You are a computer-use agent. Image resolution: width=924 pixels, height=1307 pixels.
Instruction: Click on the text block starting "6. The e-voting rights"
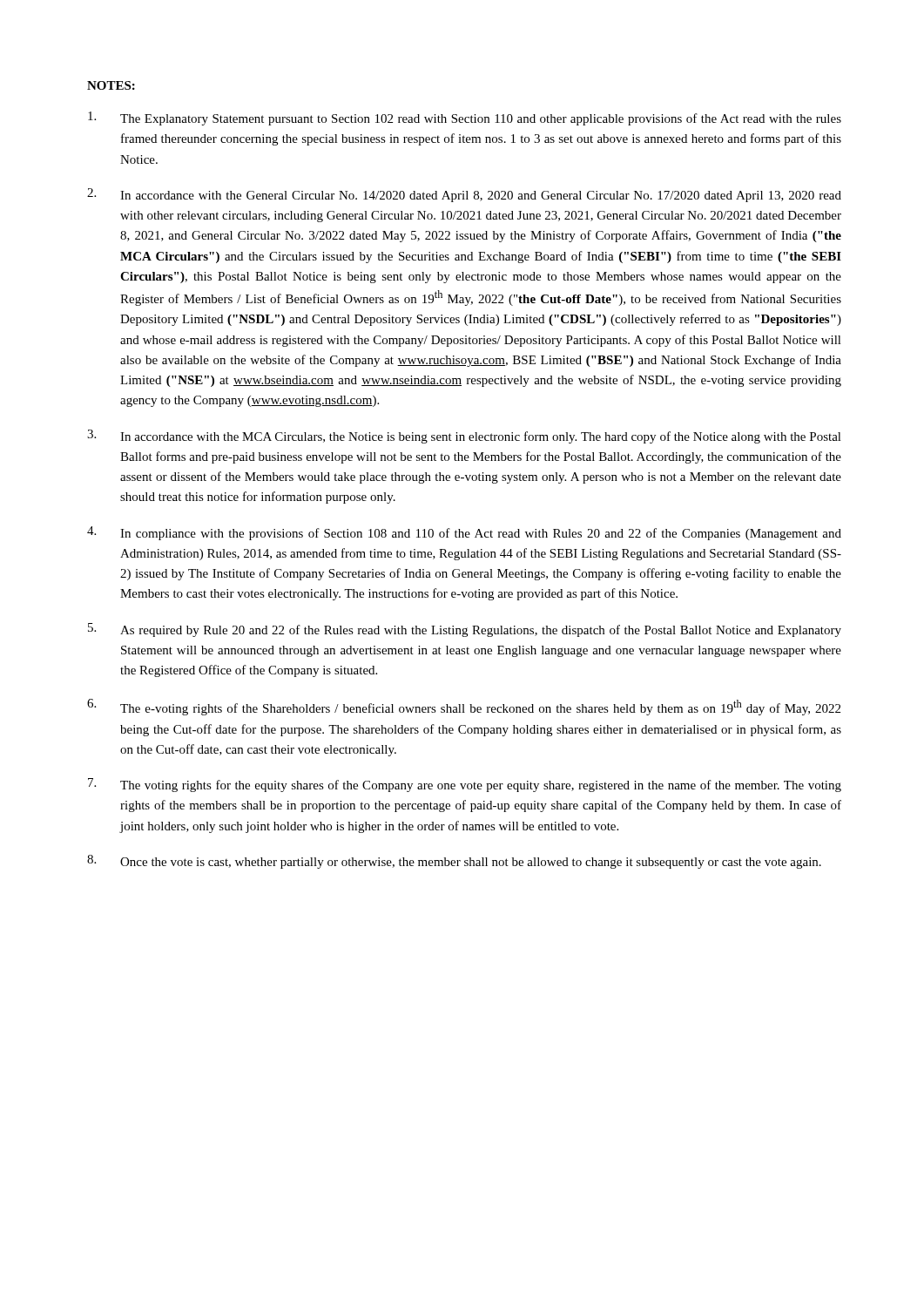click(464, 728)
